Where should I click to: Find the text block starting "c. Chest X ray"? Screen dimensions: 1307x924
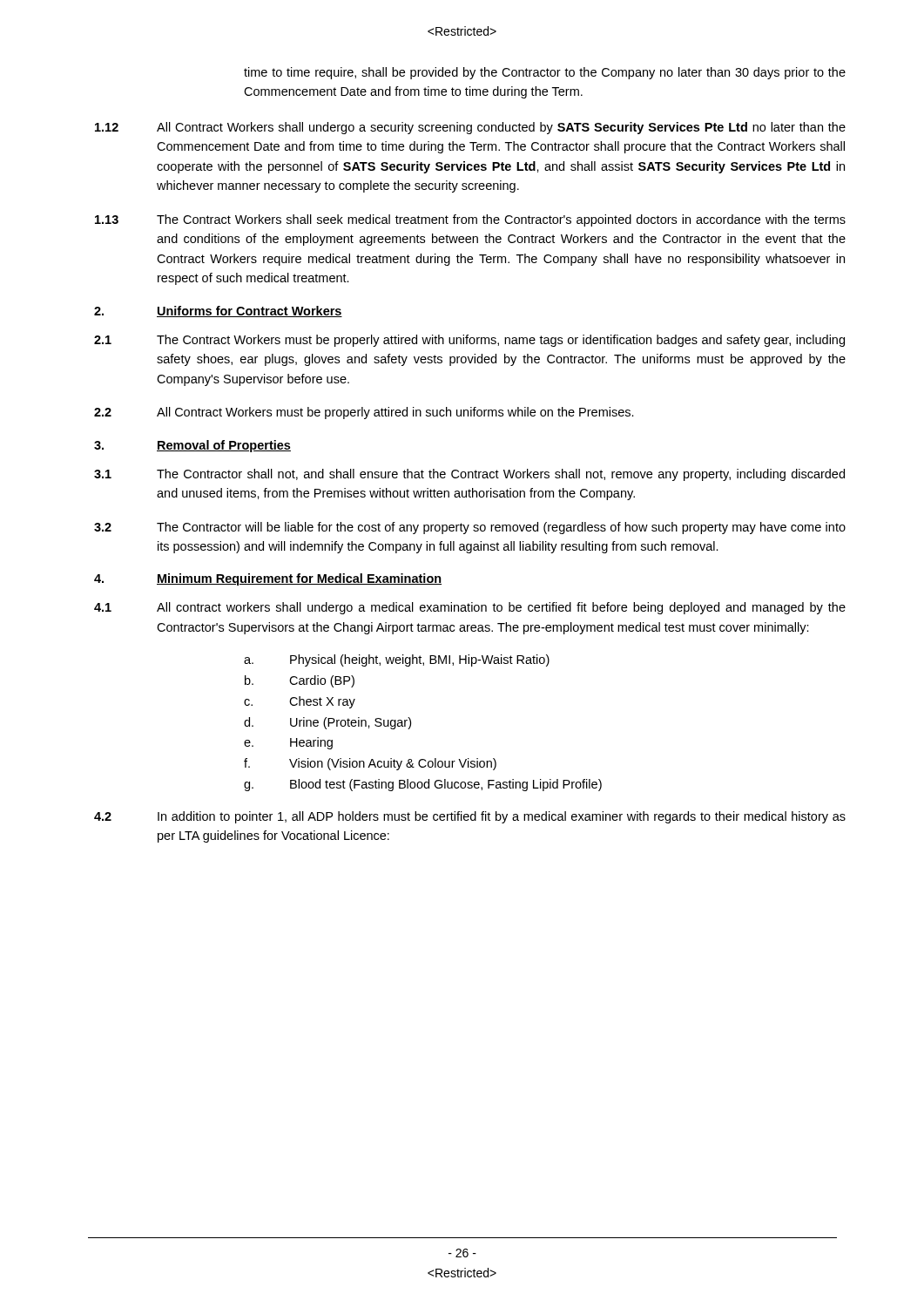click(x=300, y=702)
